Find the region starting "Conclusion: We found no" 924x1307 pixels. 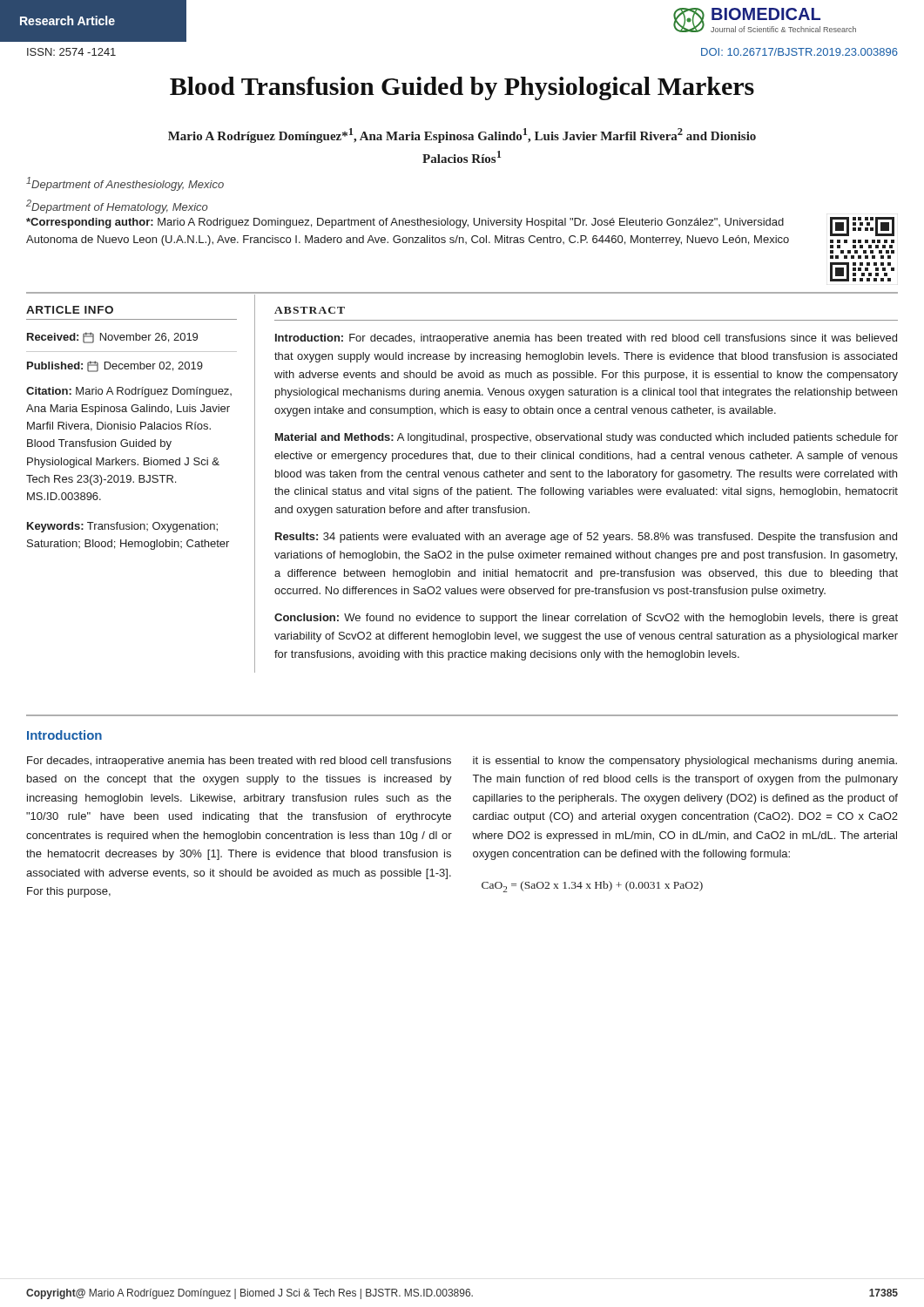(586, 636)
